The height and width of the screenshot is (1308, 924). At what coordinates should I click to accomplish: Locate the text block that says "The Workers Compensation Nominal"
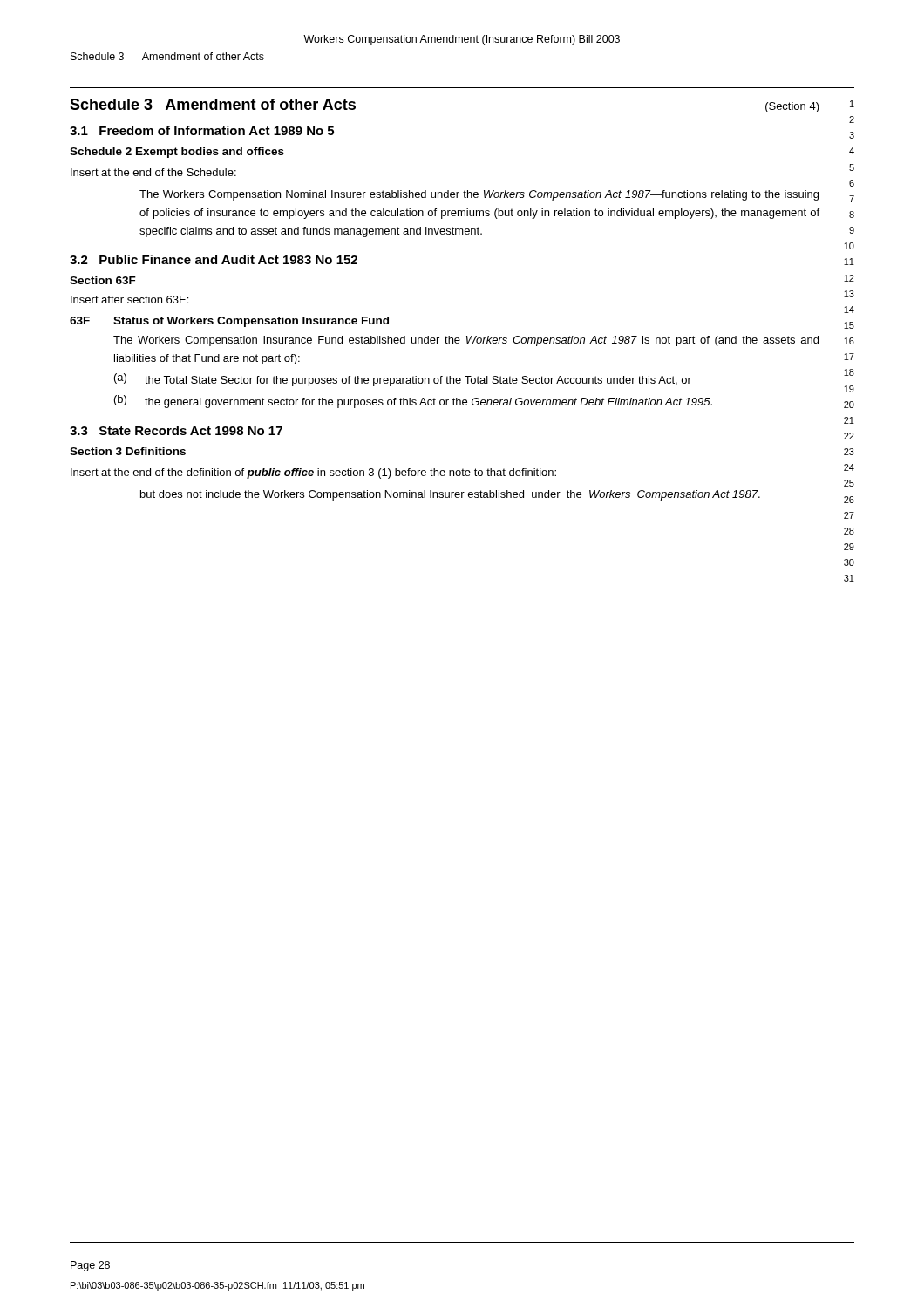(479, 212)
